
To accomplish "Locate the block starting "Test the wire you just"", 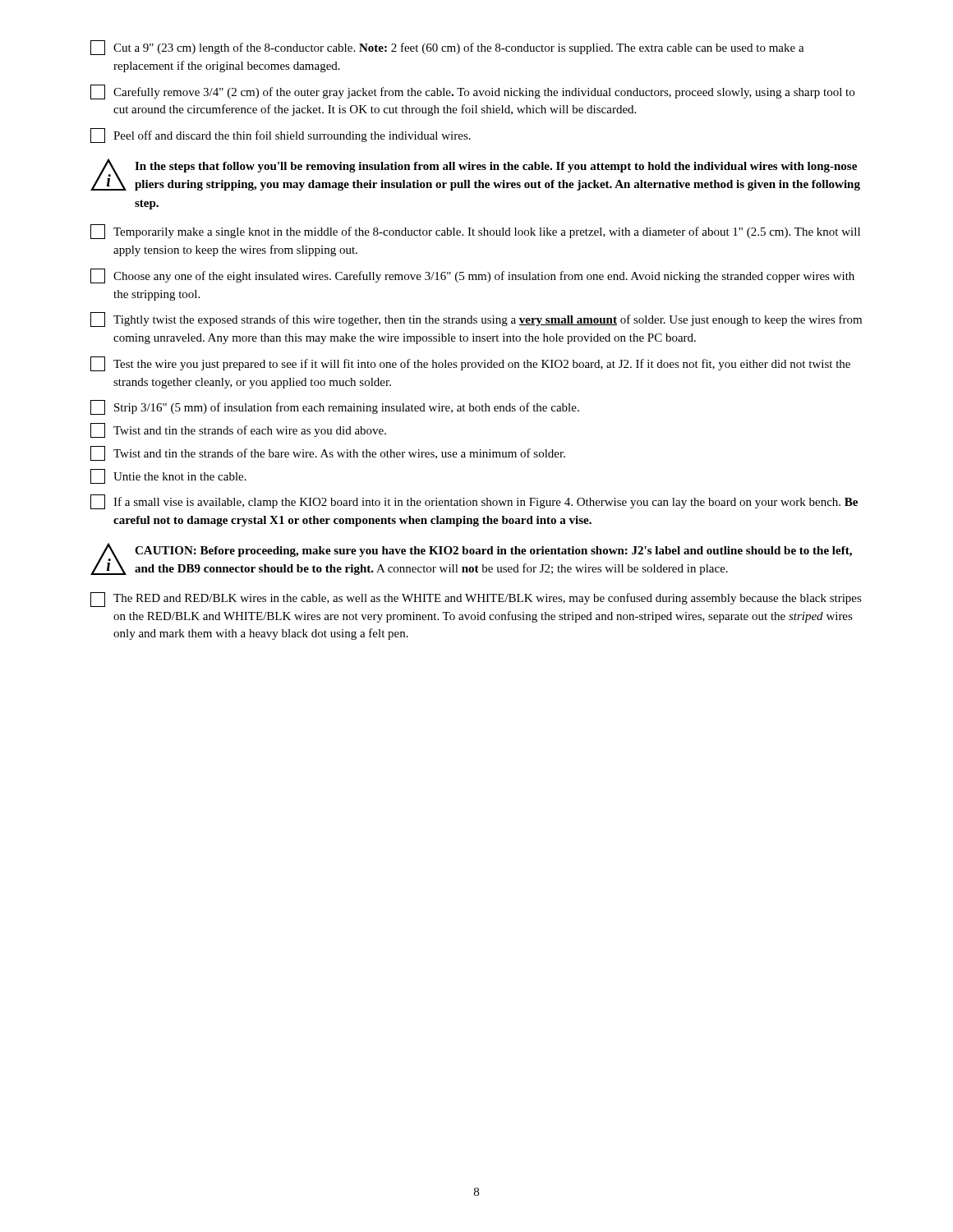I will (x=476, y=373).
